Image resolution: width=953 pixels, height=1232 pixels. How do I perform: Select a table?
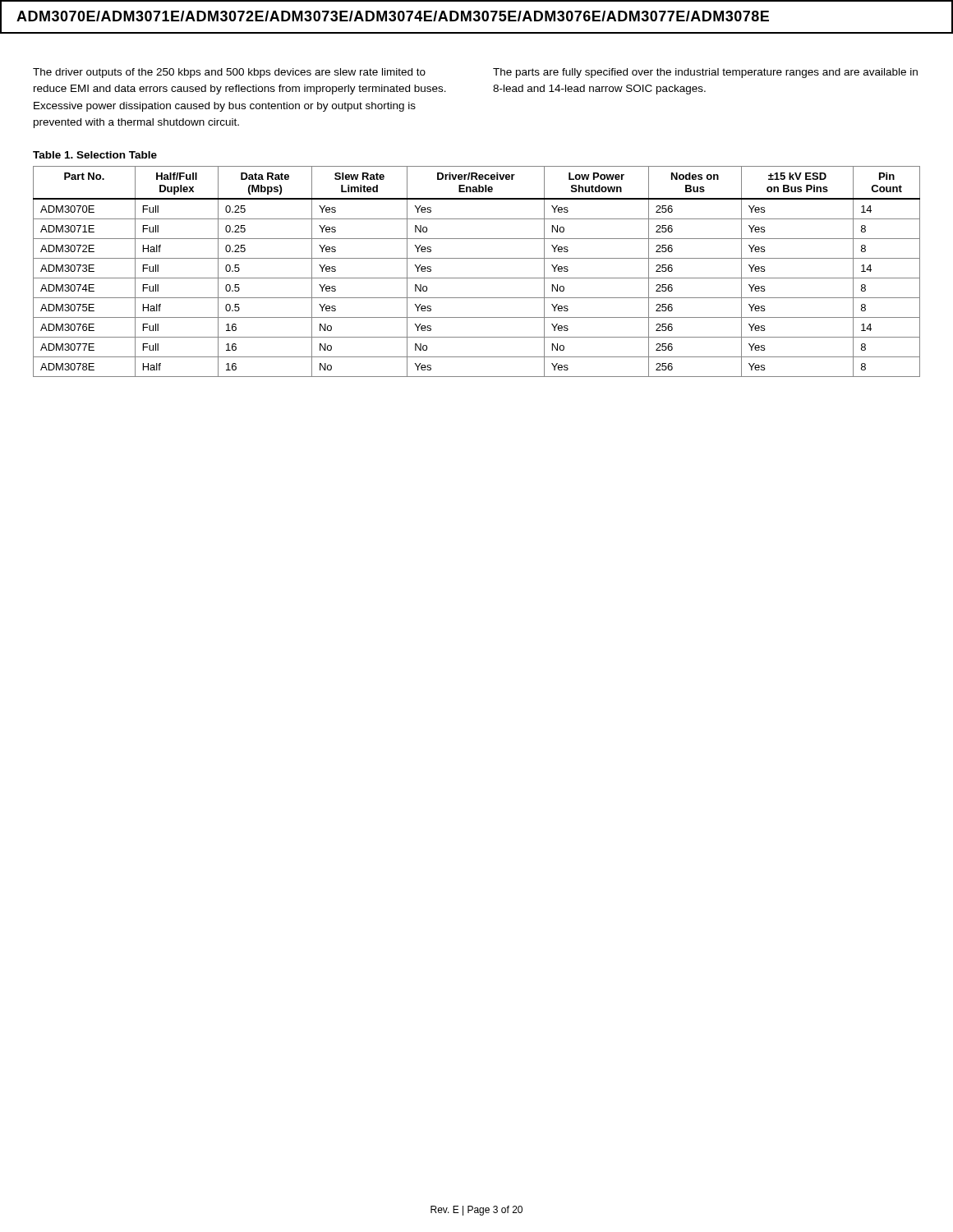[476, 271]
